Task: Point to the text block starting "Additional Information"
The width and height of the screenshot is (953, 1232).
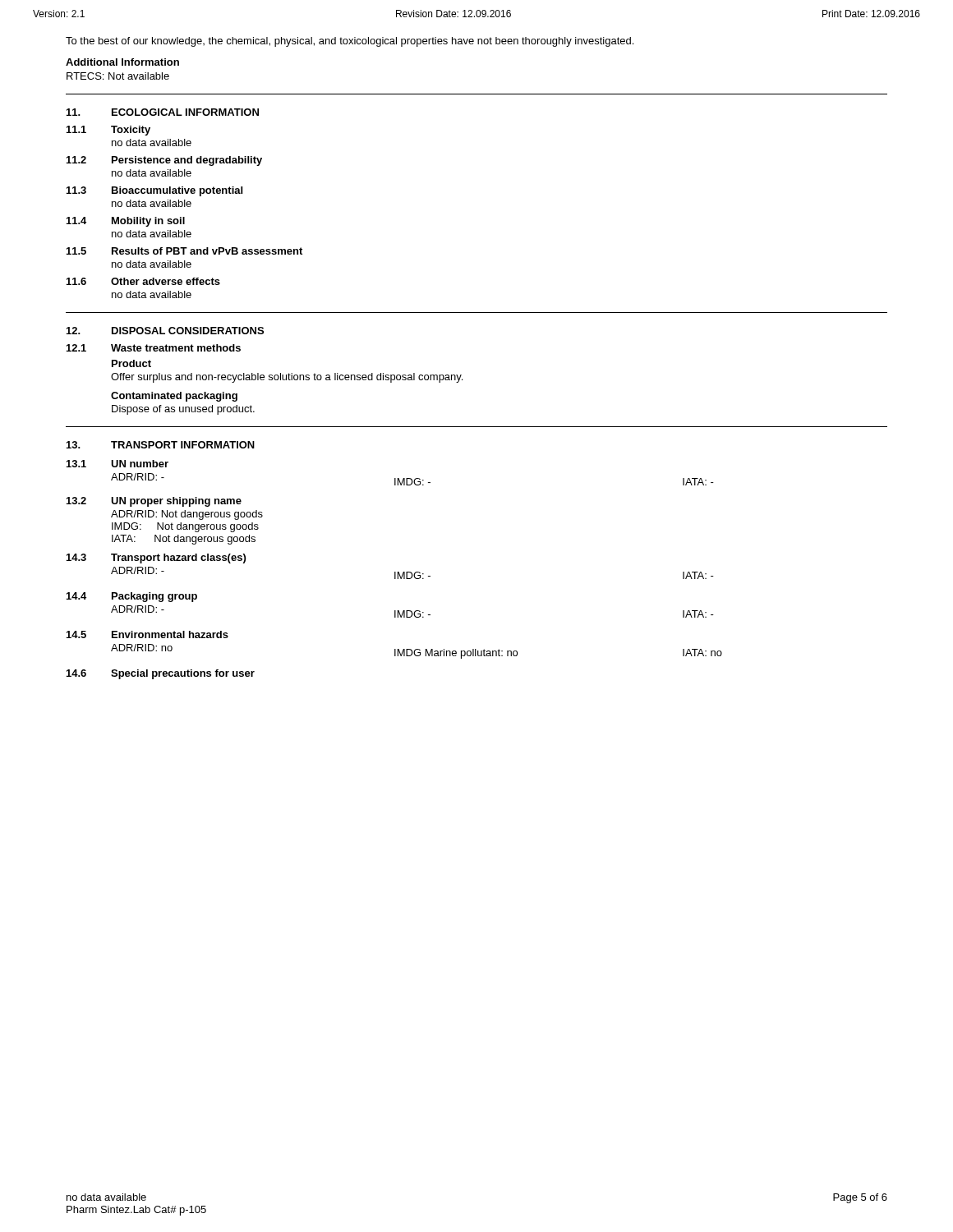Action: coord(123,62)
